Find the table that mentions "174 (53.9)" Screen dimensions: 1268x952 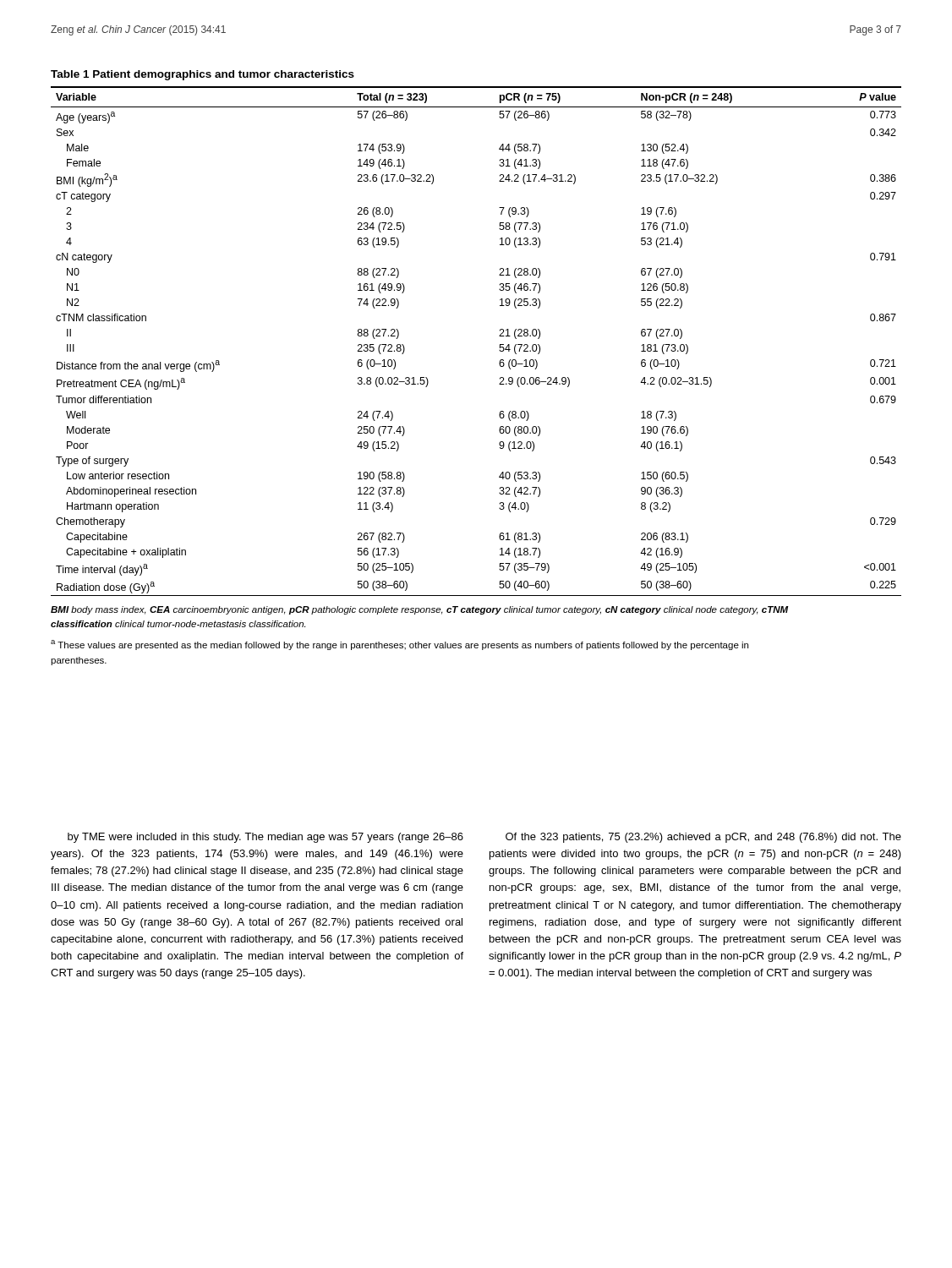click(476, 341)
